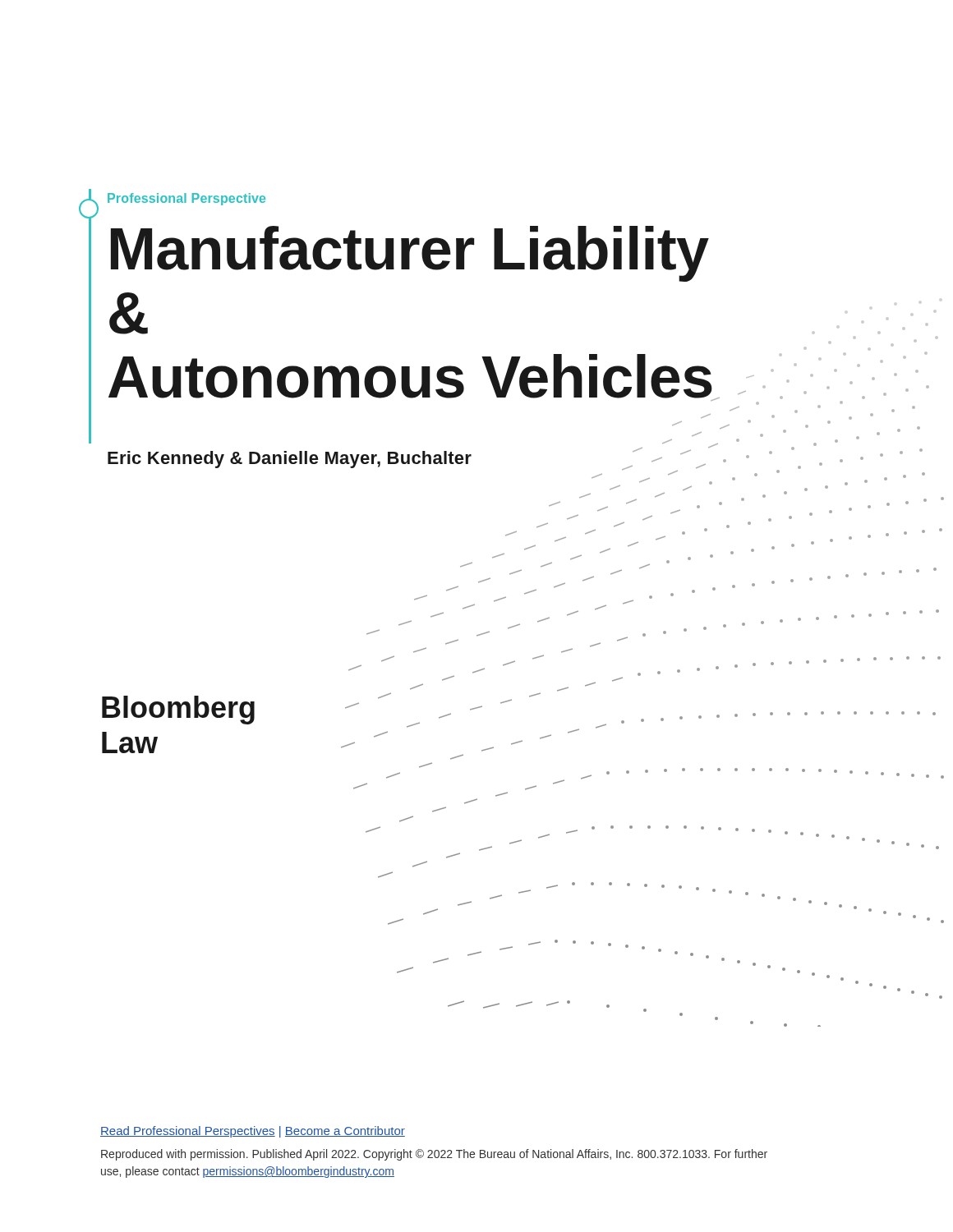Select the element starting "Manufacturer Liability &Autonomous"
953x1232 pixels.
(410, 254)
